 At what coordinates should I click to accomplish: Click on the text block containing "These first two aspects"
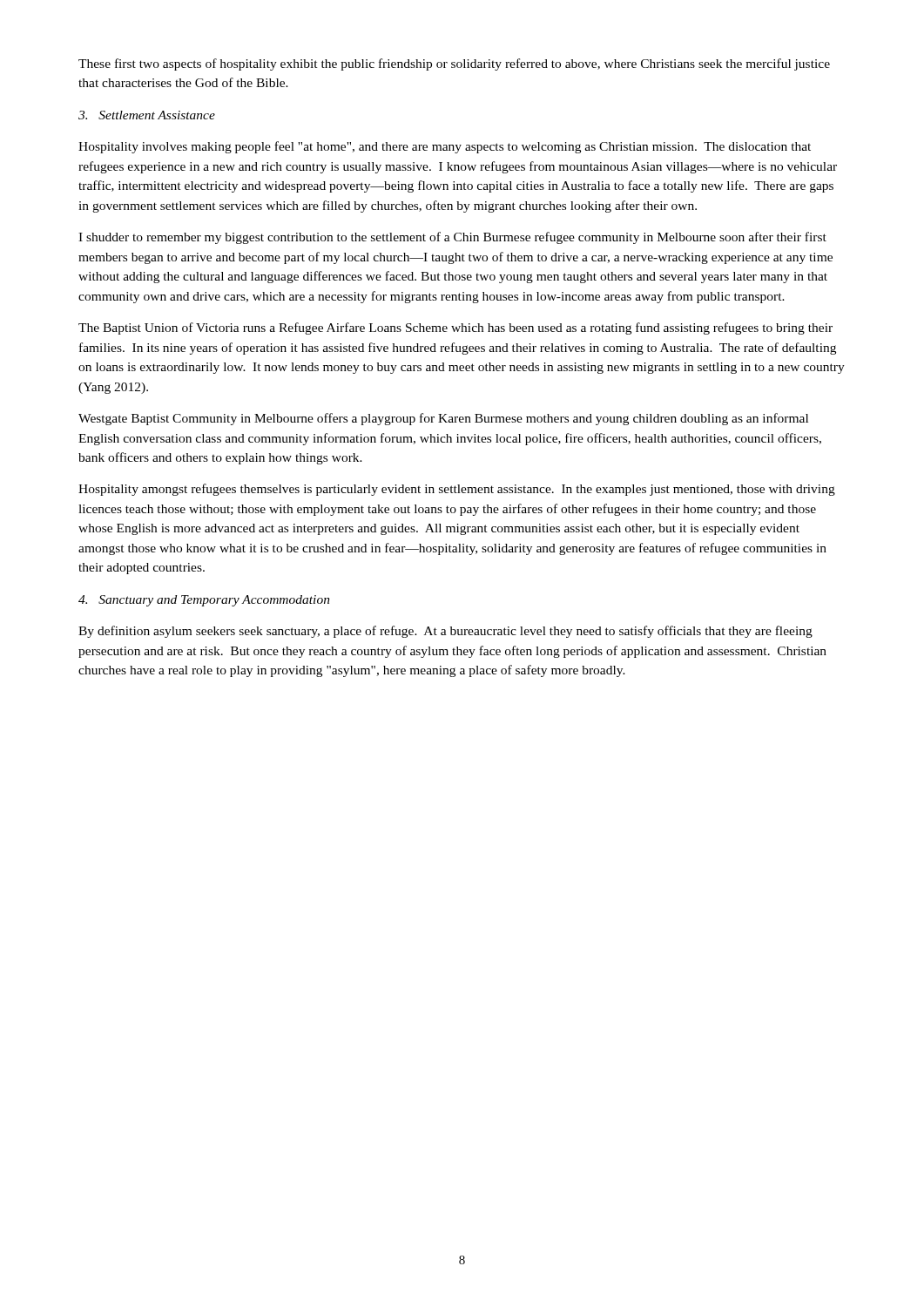(454, 73)
